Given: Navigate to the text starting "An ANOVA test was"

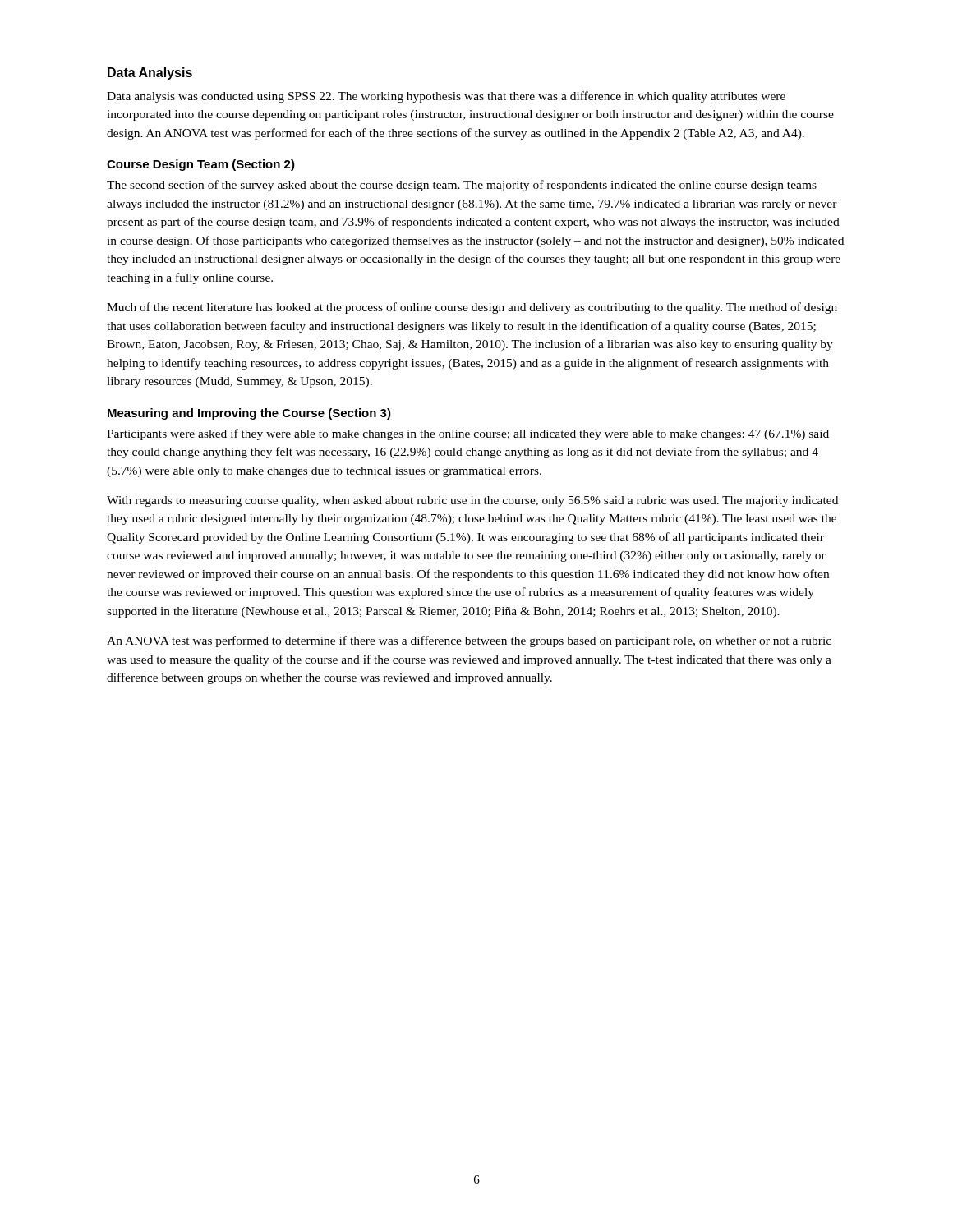Looking at the screenshot, I should click(469, 659).
